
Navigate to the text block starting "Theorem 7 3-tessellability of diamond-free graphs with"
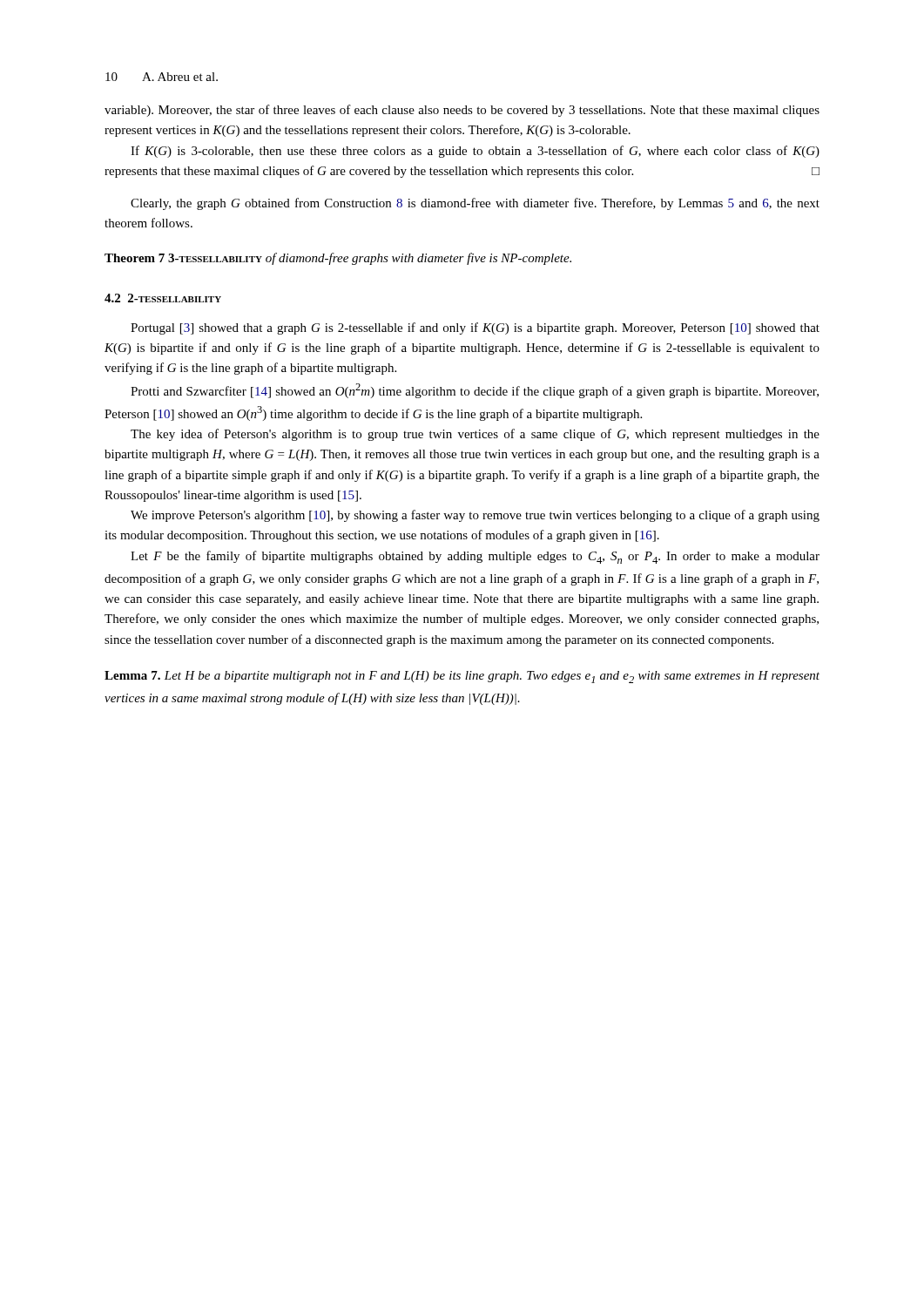[x=462, y=258]
